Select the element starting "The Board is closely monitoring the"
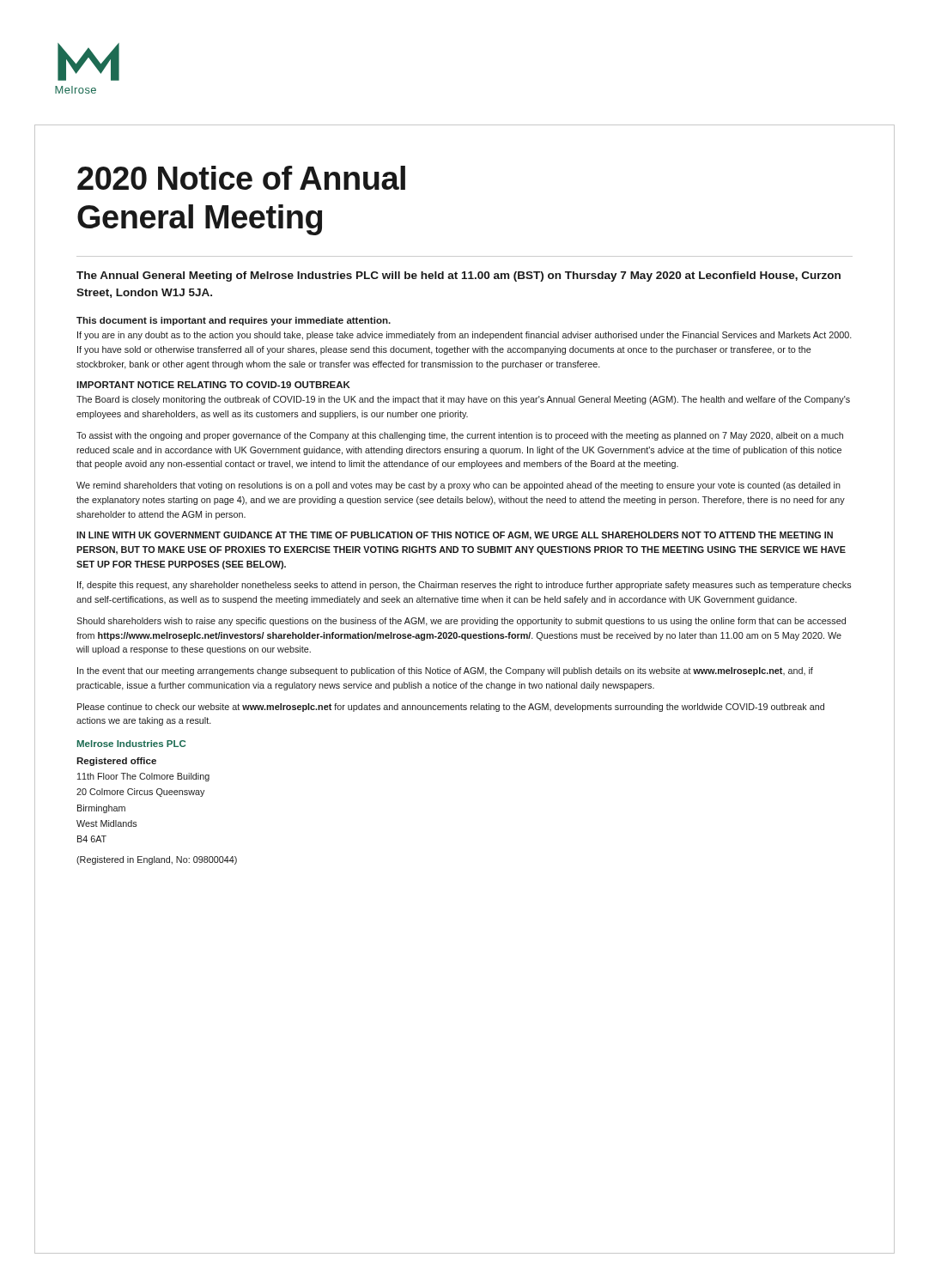This screenshot has height=1288, width=929. point(463,407)
